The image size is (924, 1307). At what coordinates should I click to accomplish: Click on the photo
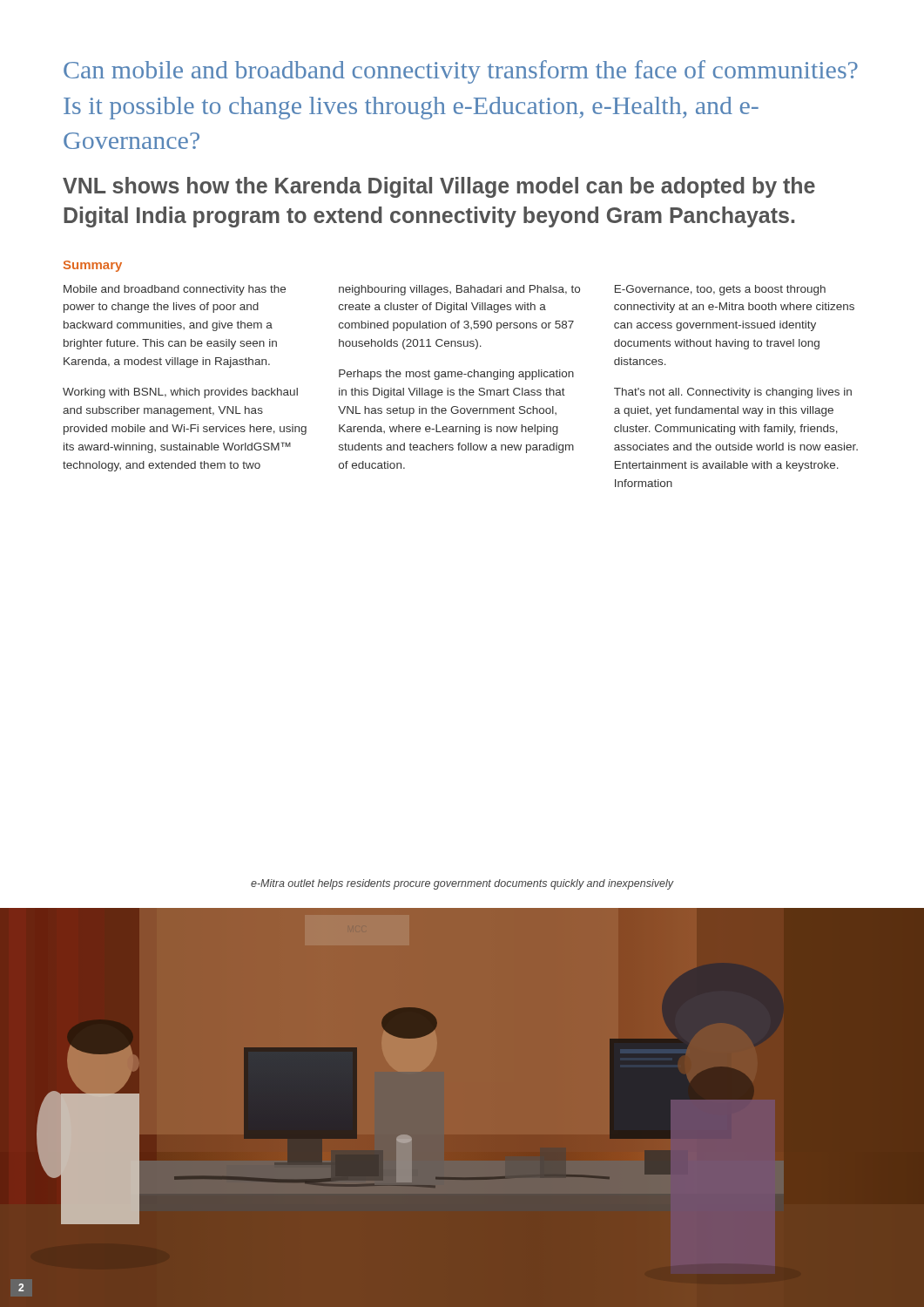[x=462, y=1107]
